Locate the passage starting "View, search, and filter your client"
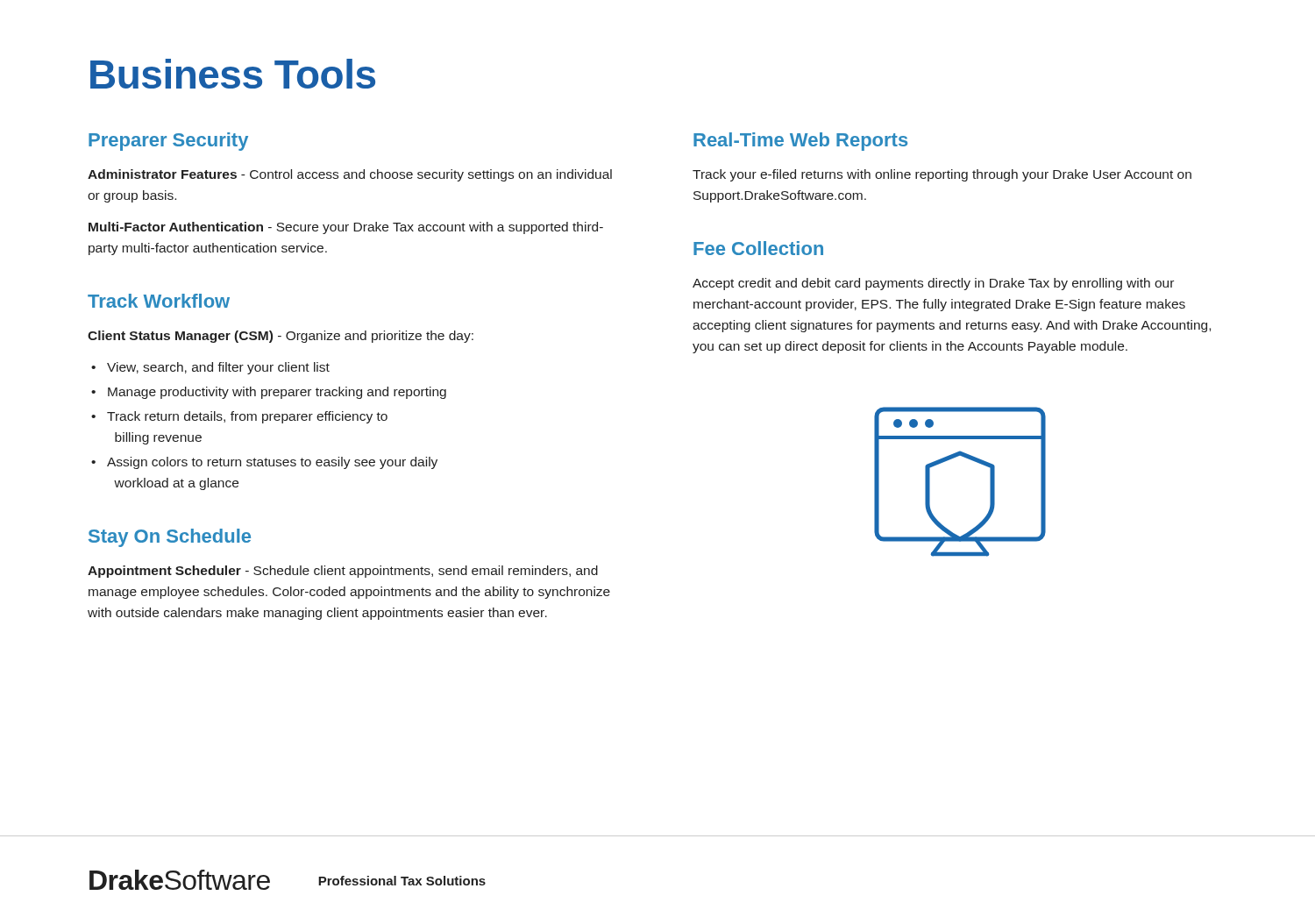This screenshot has width=1315, height=924. coord(218,367)
